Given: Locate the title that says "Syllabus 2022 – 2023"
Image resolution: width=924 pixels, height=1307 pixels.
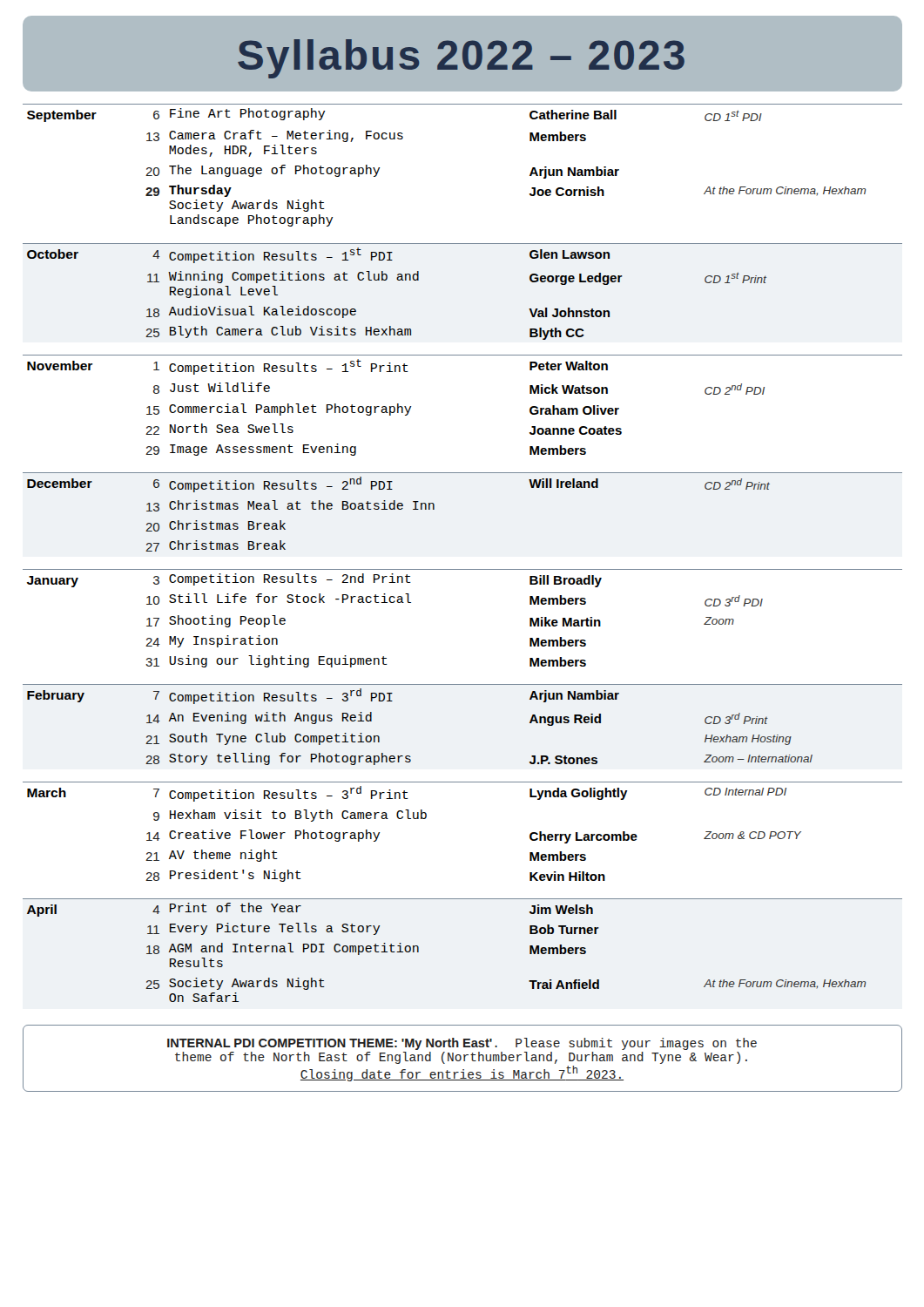Looking at the screenshot, I should tap(462, 54).
